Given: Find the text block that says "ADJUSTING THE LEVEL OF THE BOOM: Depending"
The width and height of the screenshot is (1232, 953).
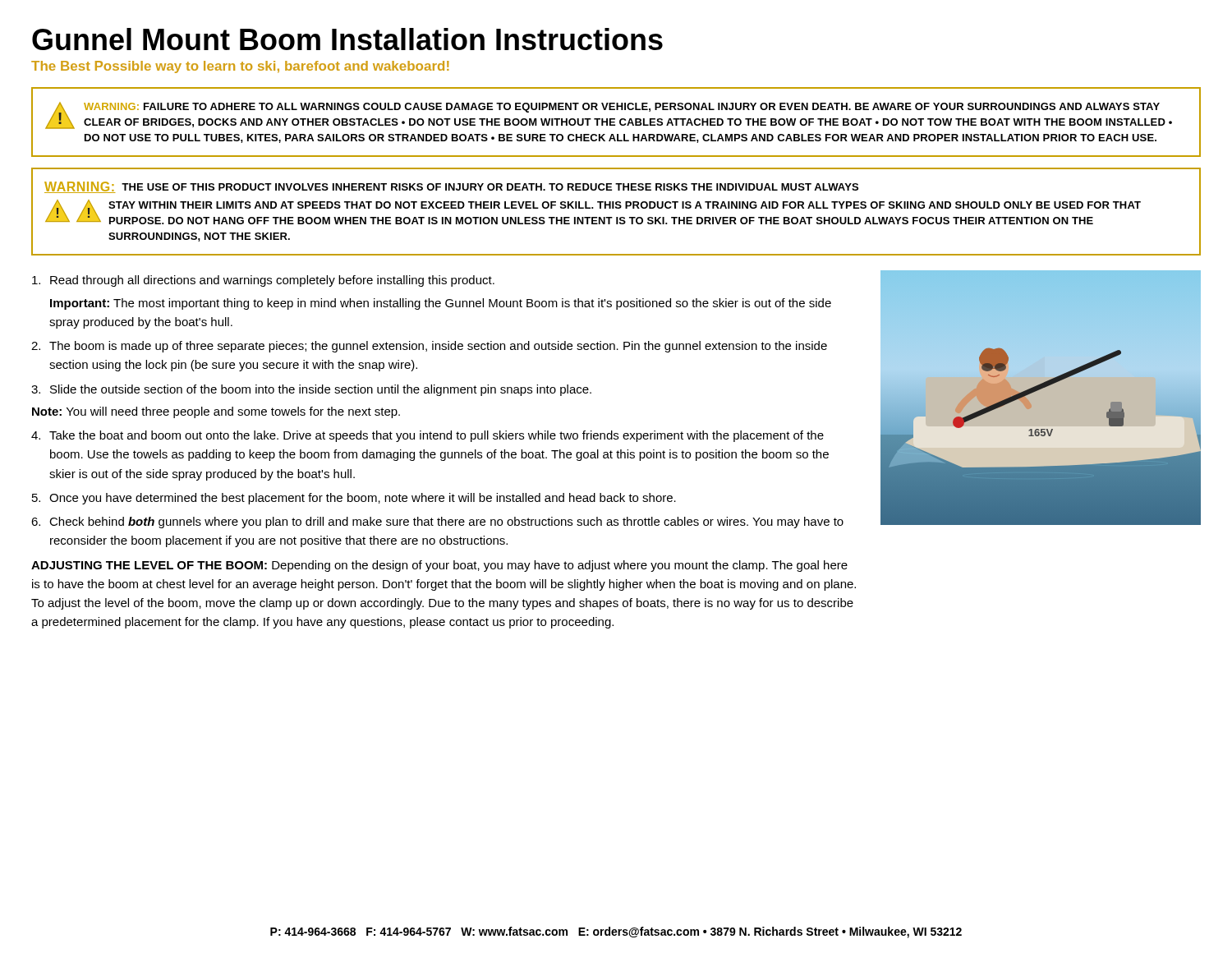Looking at the screenshot, I should tap(444, 593).
